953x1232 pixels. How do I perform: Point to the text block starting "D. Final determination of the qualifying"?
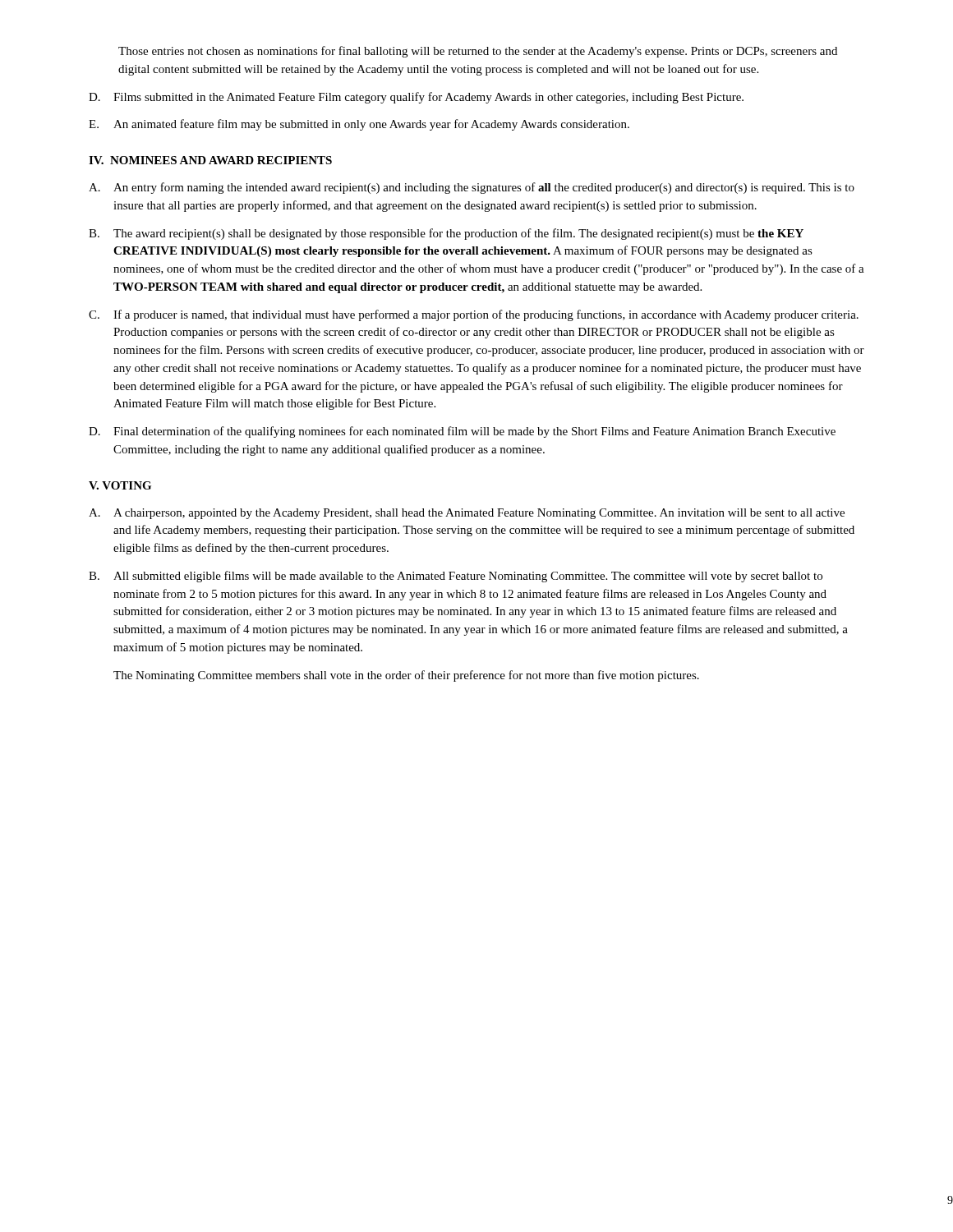tap(476, 441)
